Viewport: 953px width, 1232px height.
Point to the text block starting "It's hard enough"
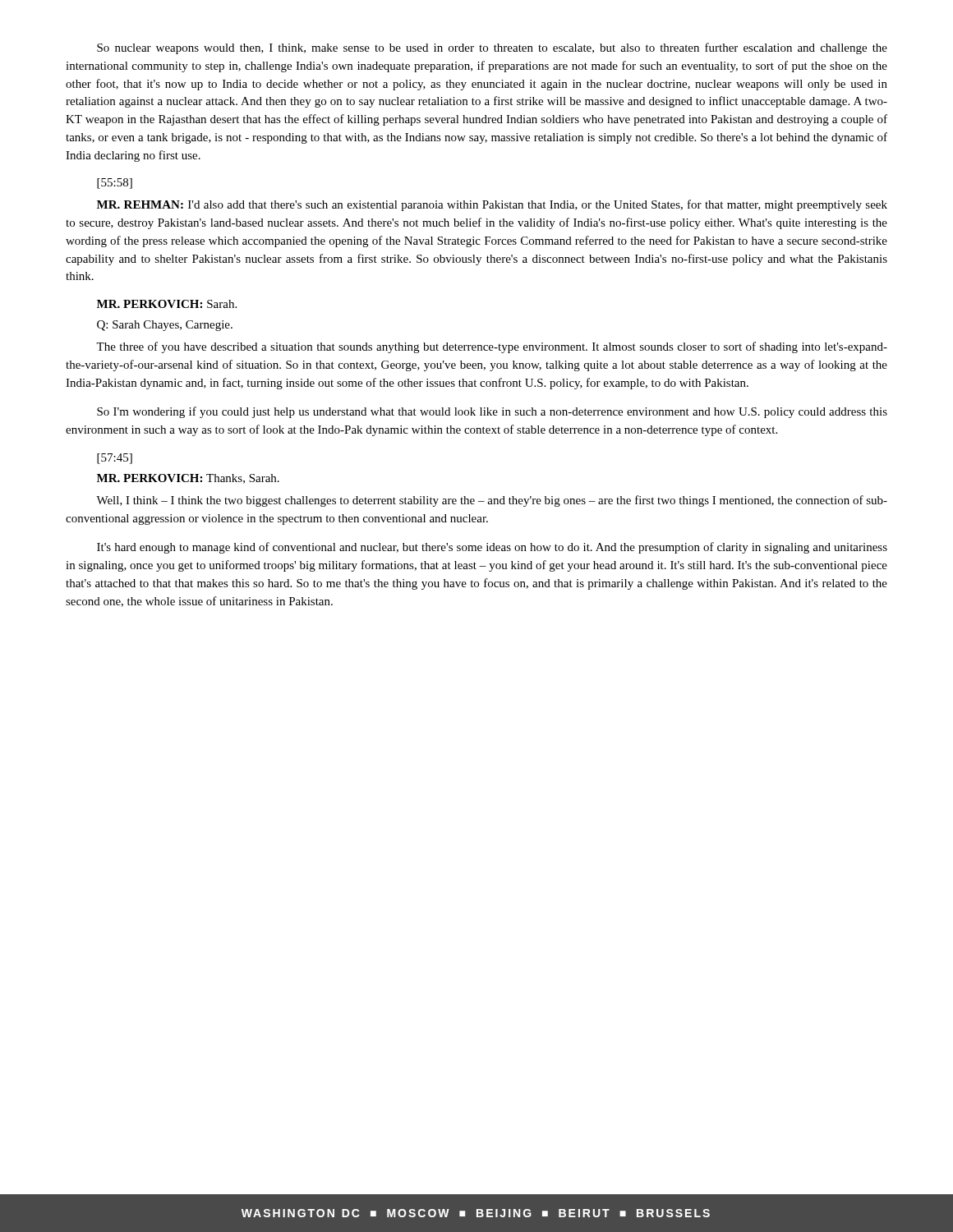click(476, 575)
